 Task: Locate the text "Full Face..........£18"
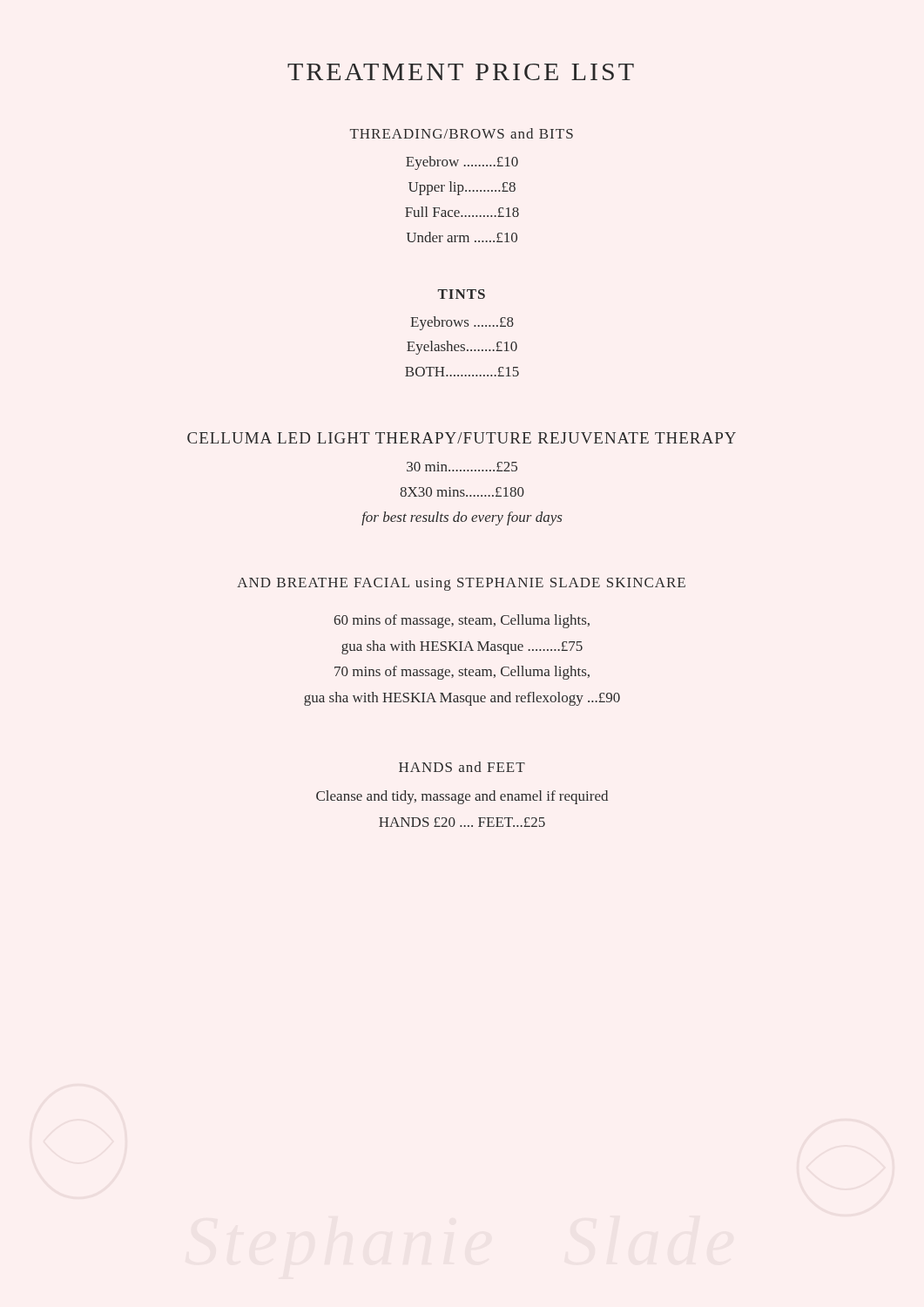462,212
